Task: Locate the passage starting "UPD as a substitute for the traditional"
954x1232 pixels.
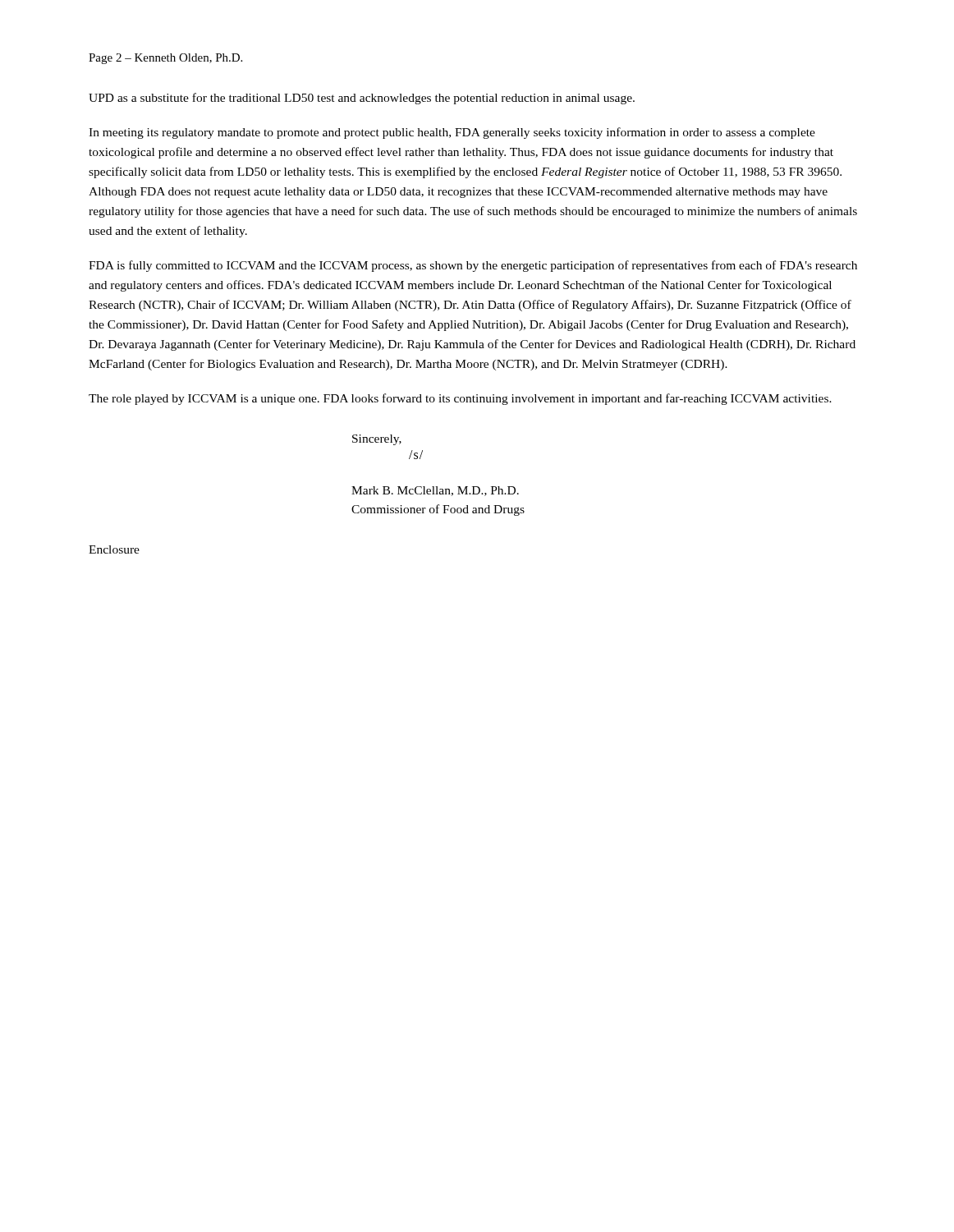Action: pos(362,97)
